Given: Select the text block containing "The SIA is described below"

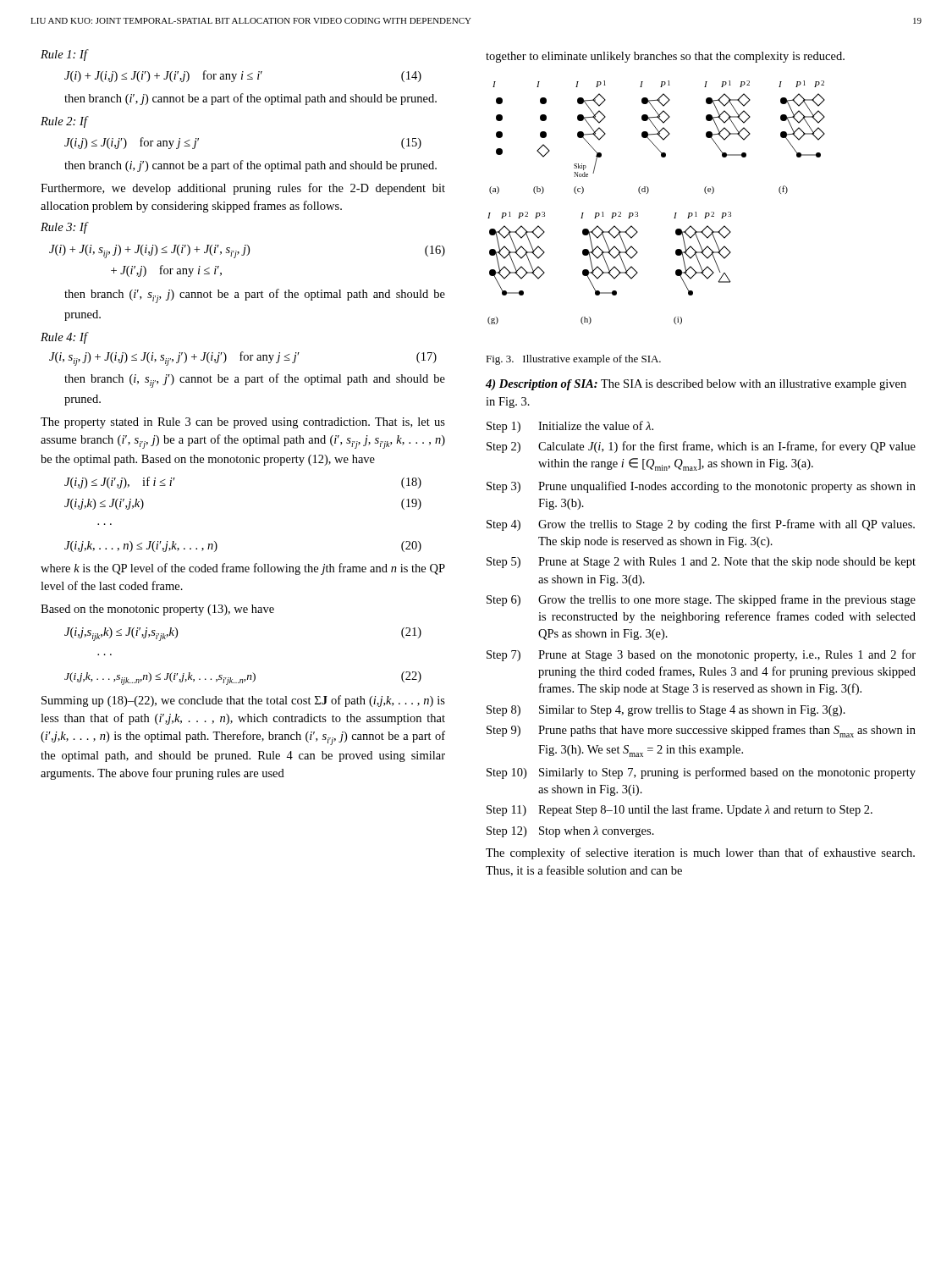Looking at the screenshot, I should [696, 392].
